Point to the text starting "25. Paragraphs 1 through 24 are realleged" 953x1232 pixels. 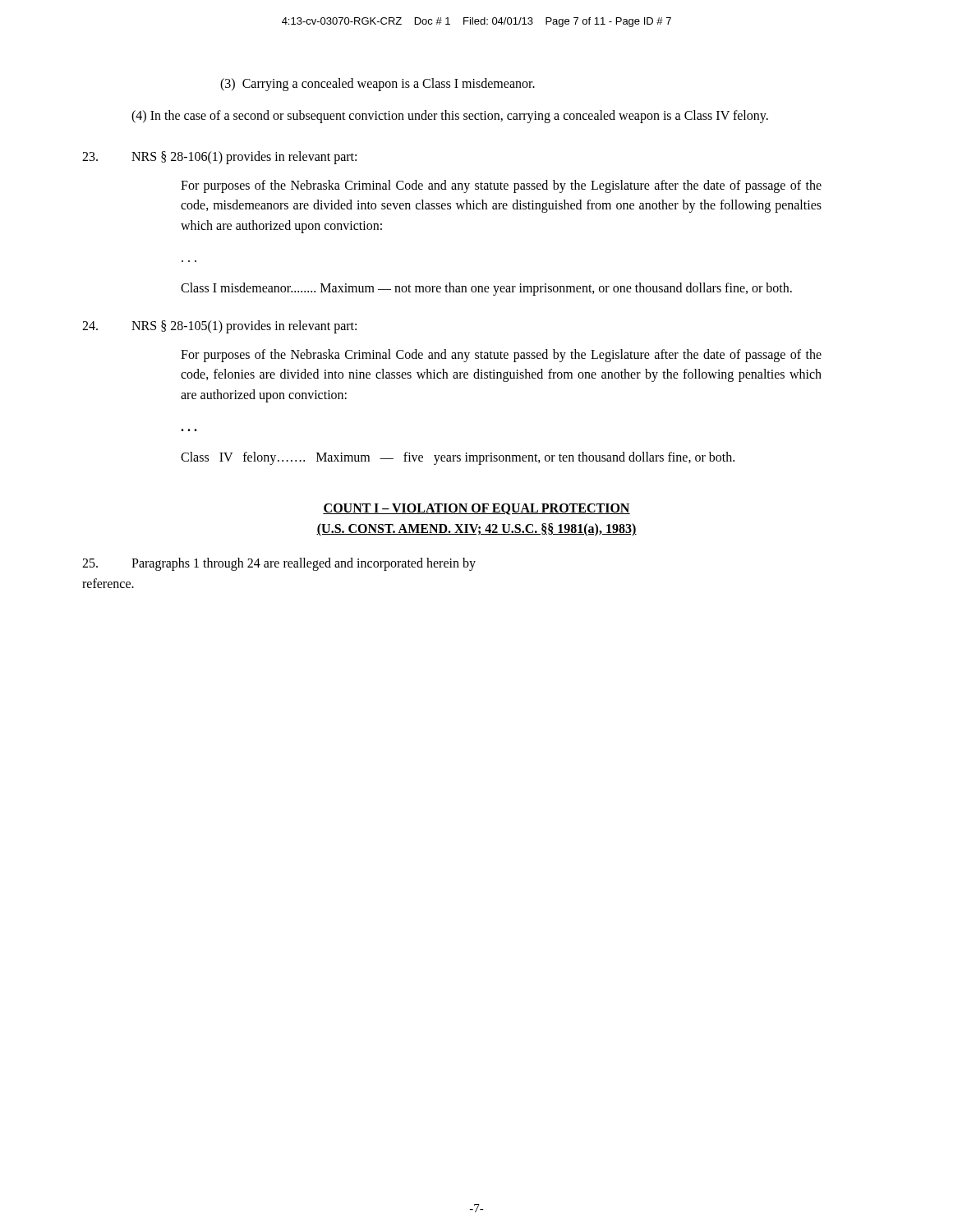(476, 563)
